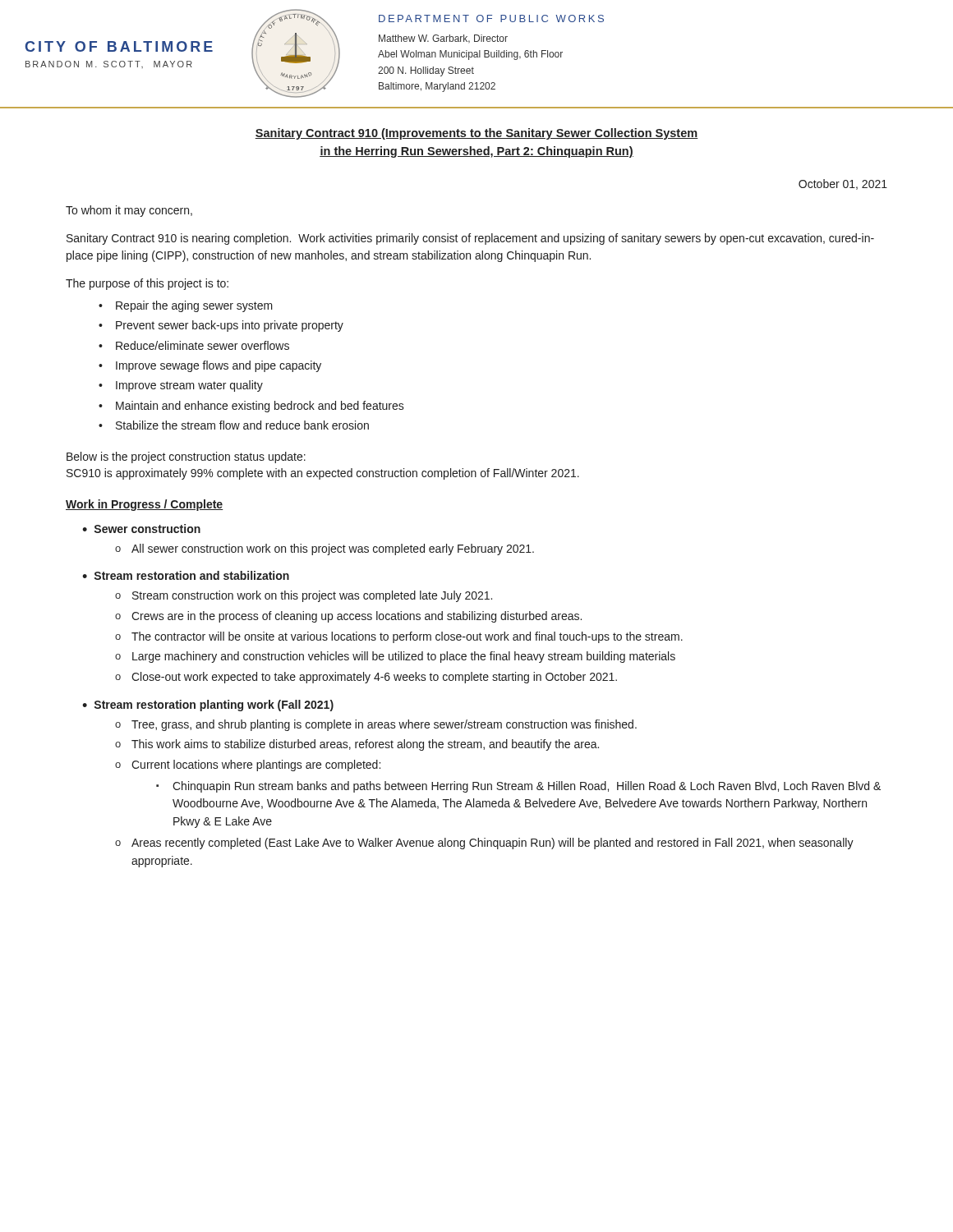Locate the section header that reads "Work in Progress / Complete"
Screen dimensions: 1232x953
coord(144,504)
